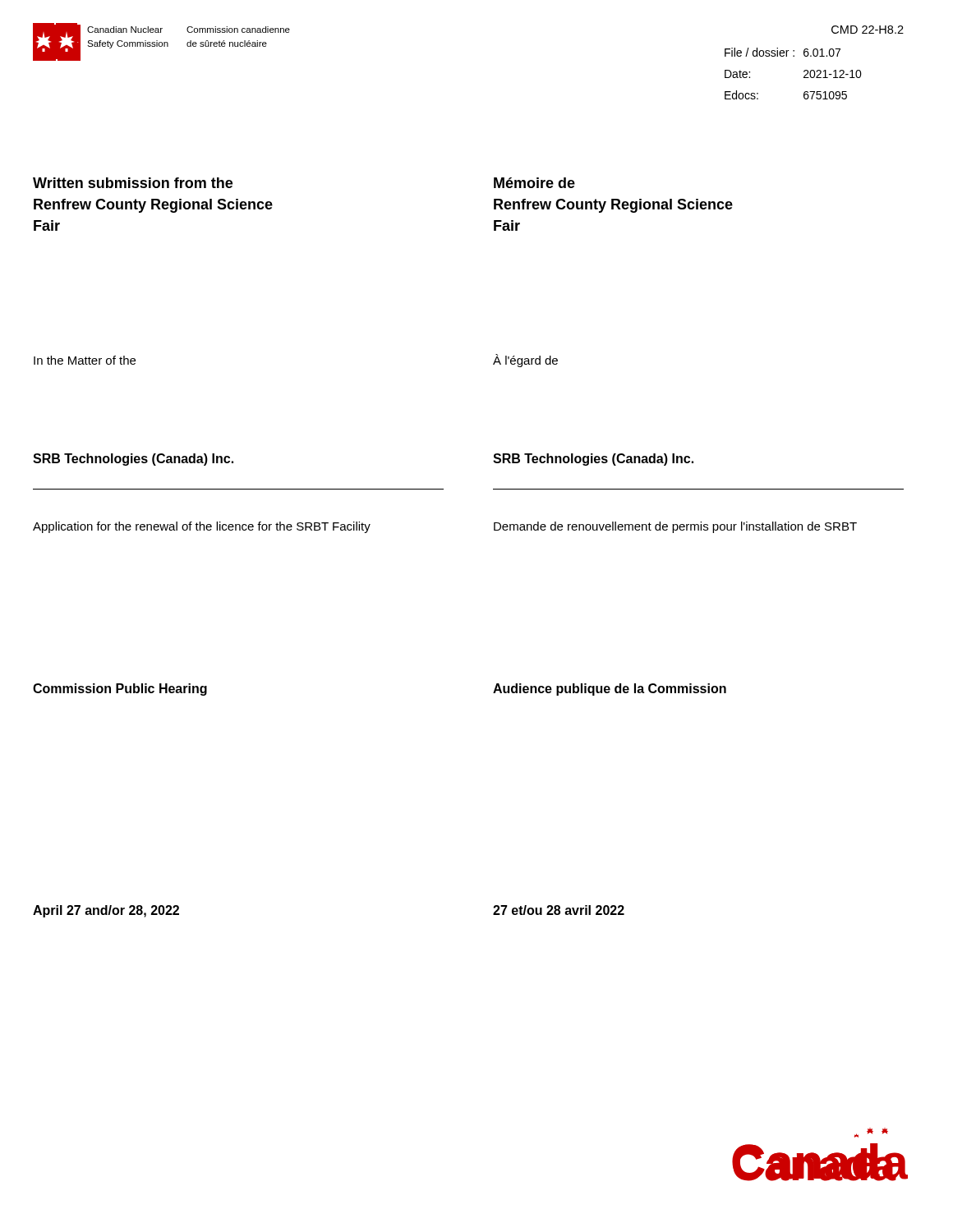Find the block on this page that starts "In the Matter"
This screenshot has width=953, height=1232.
click(85, 360)
